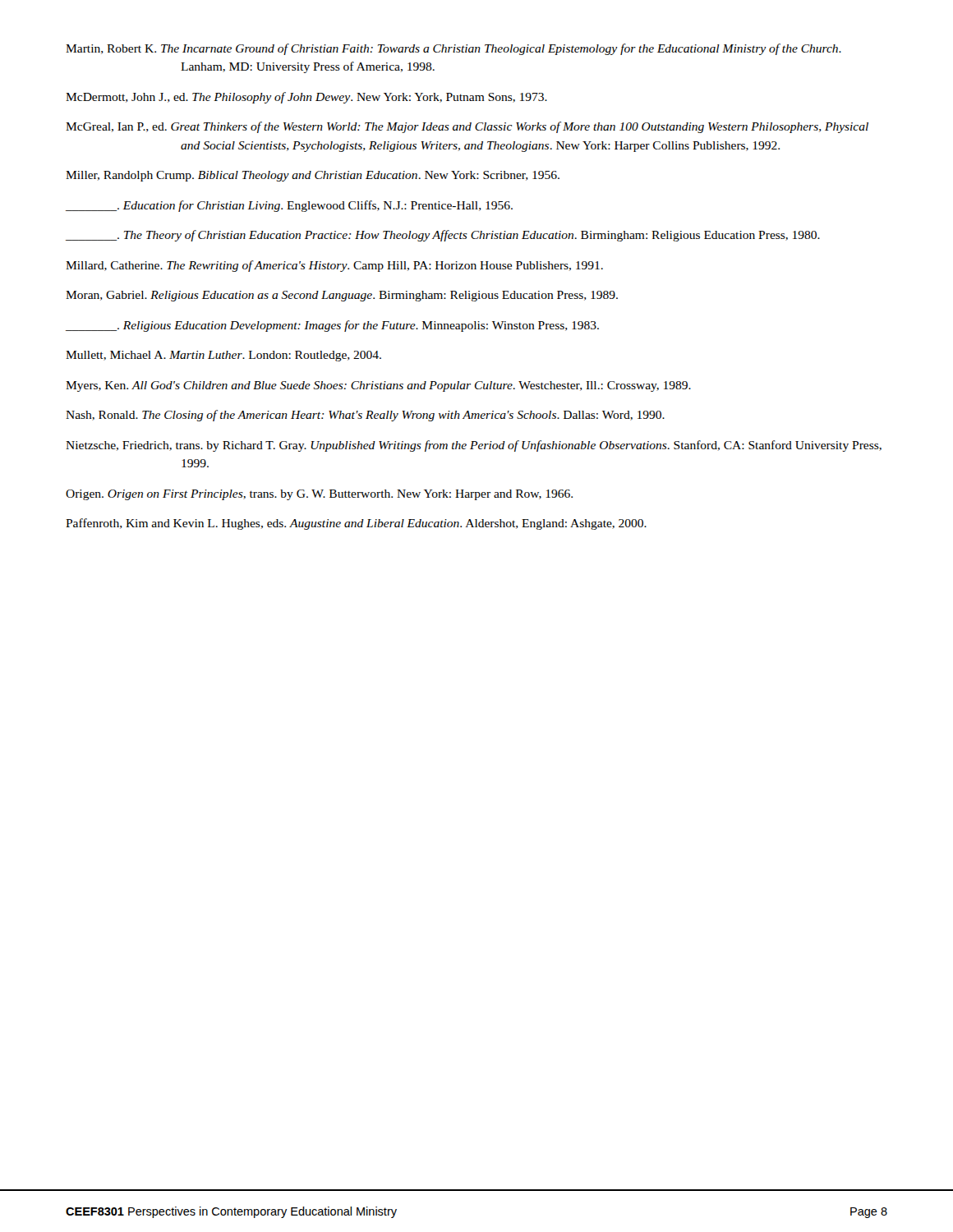
Task: Click the passage that begins "Origen. Origen on First Principles, trans."
Action: [320, 493]
